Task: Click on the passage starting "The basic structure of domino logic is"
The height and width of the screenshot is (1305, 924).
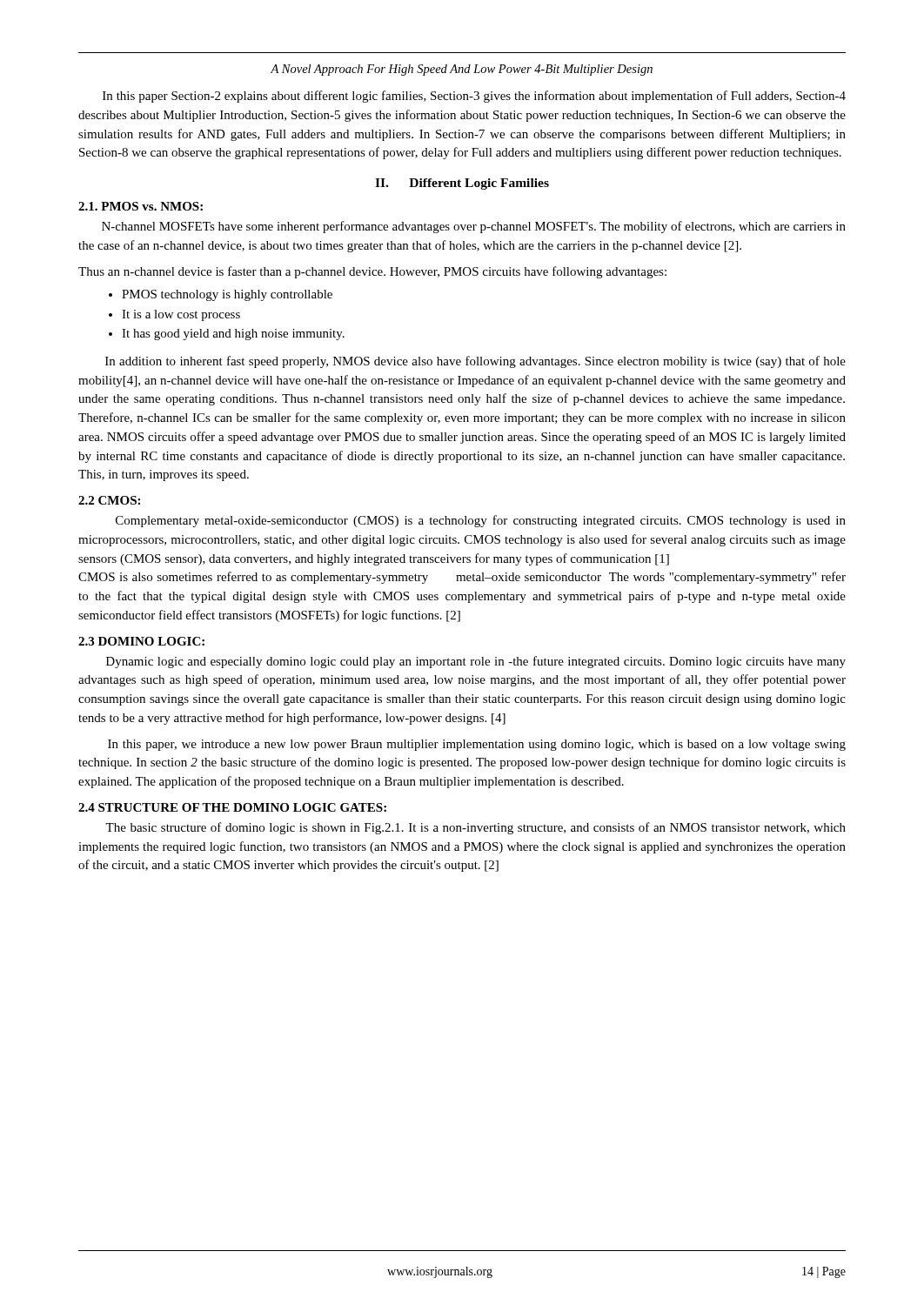Action: (462, 846)
